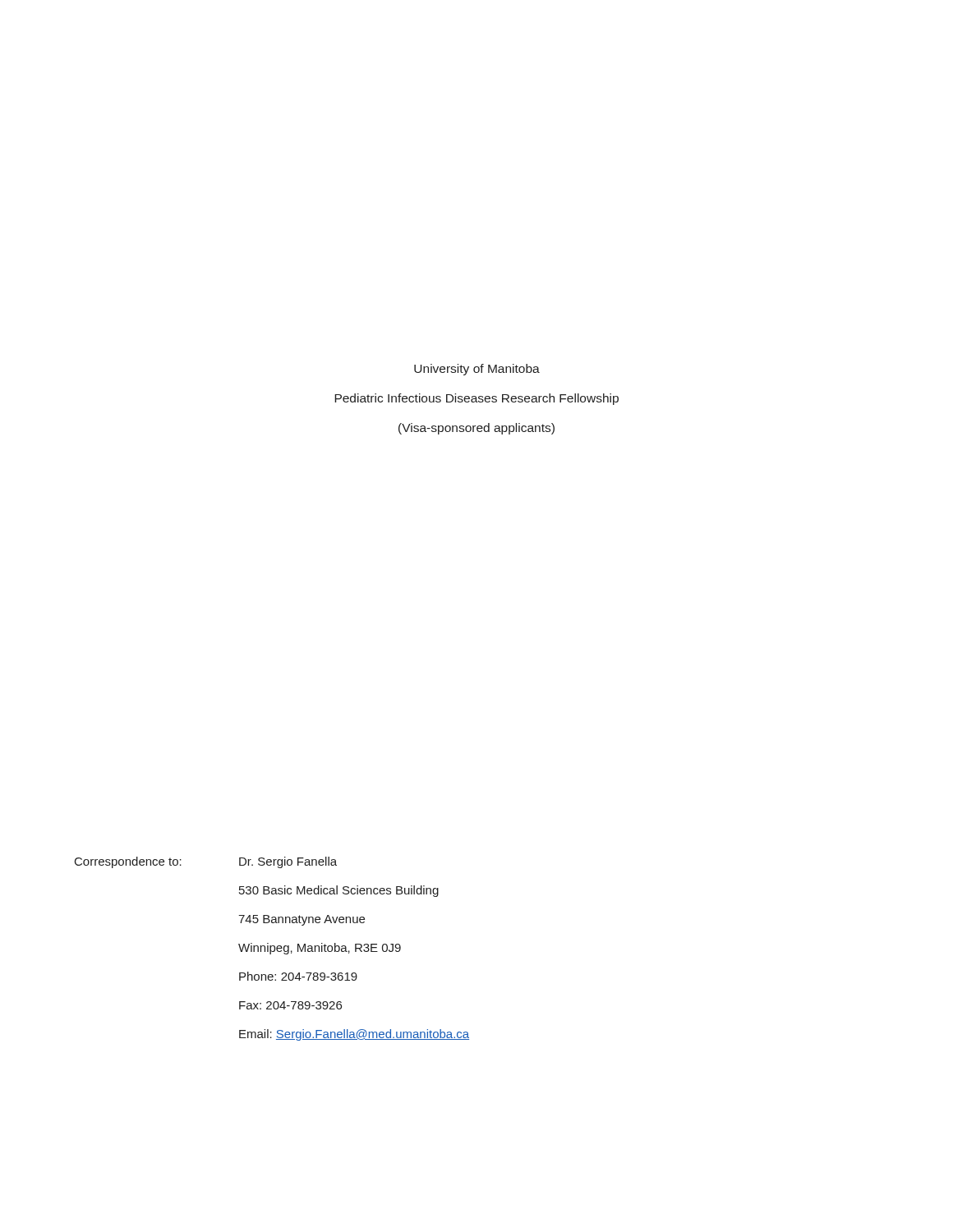Where does it say "(Visa-sponsored applicants)"?
Image resolution: width=953 pixels, height=1232 pixels.
tap(476, 428)
